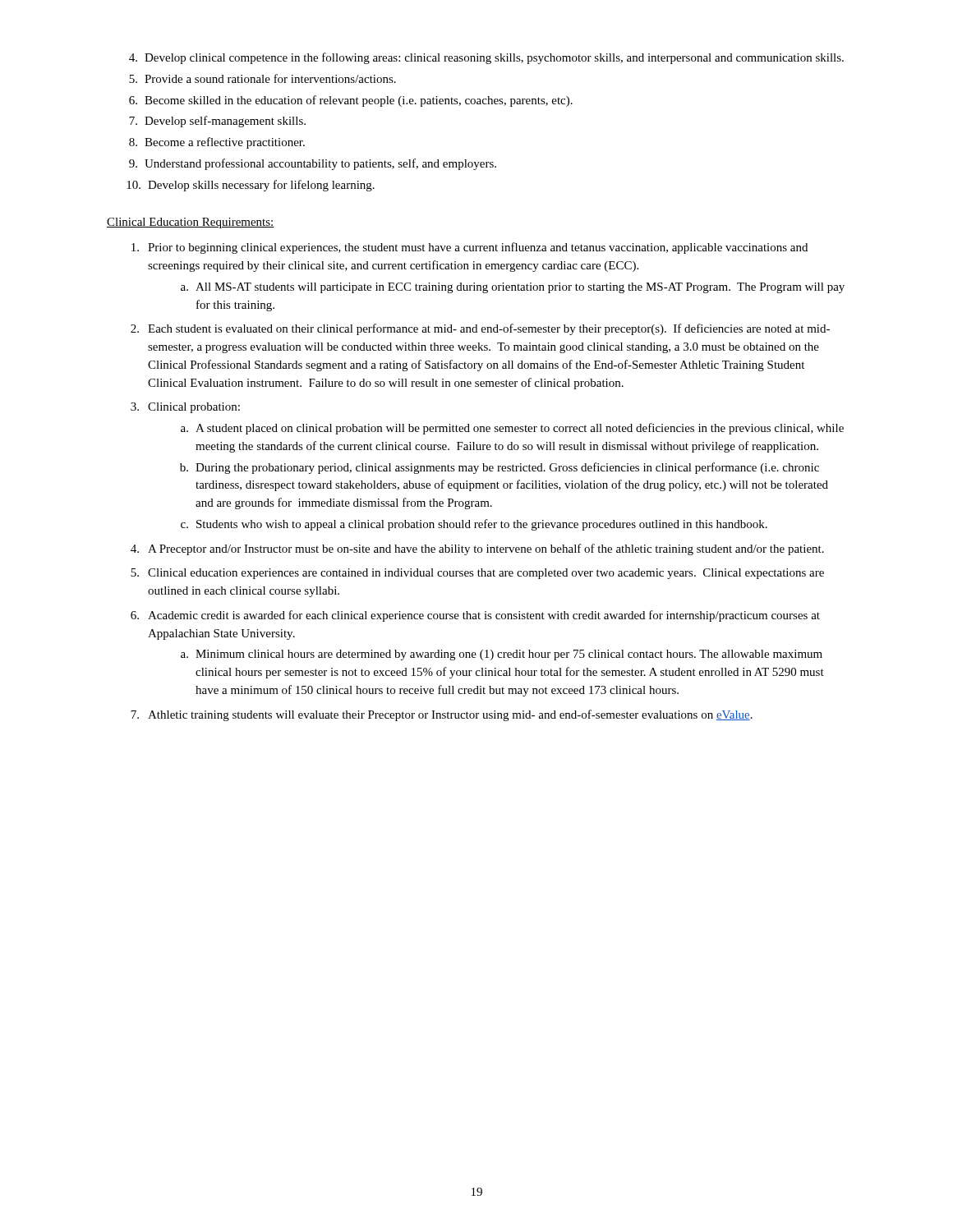This screenshot has height=1232, width=953.
Task: Navigate to the block starting "5. Clinical education"
Action: [476, 582]
